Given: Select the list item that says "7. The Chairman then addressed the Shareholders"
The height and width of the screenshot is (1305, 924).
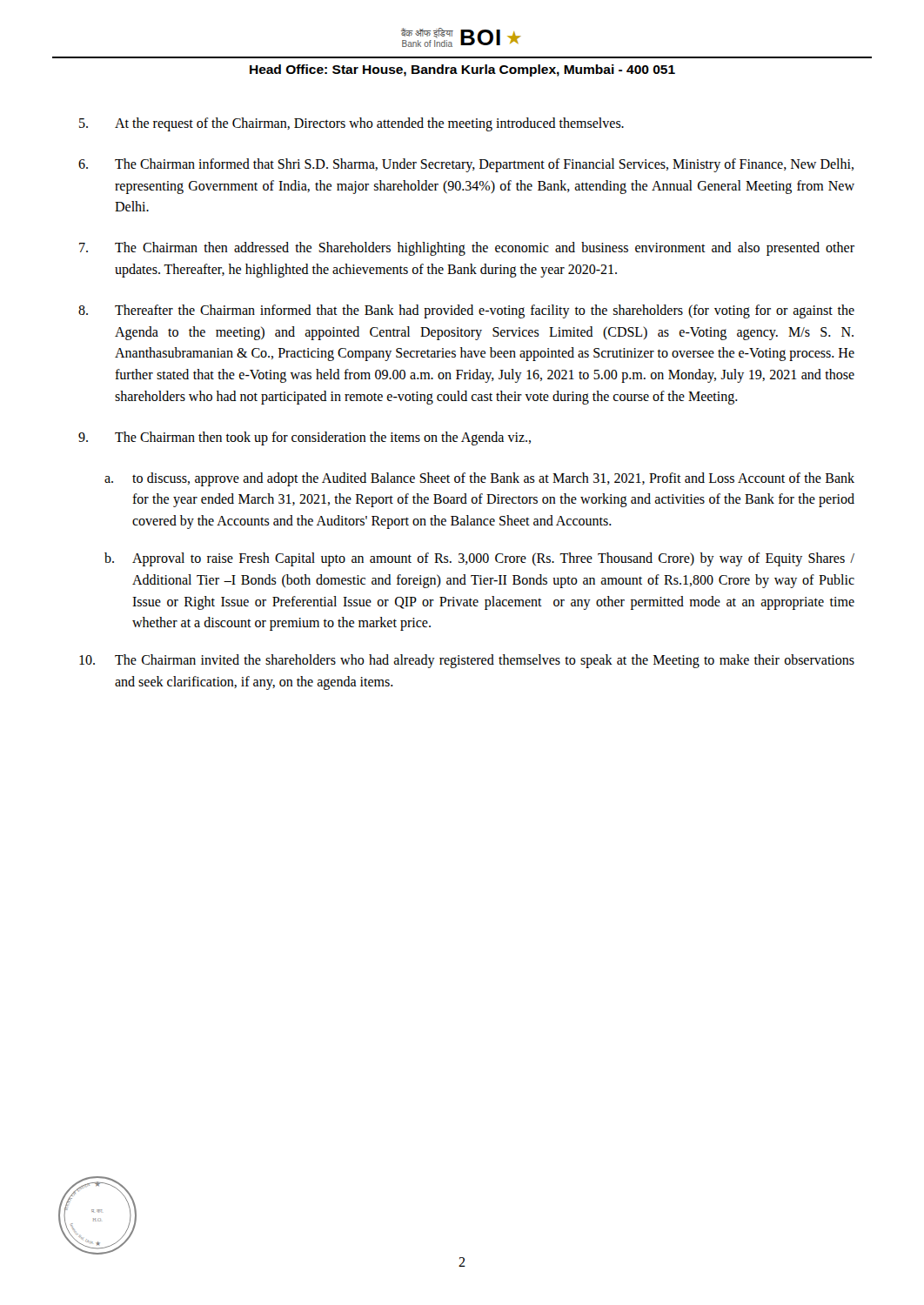Looking at the screenshot, I should 466,259.
